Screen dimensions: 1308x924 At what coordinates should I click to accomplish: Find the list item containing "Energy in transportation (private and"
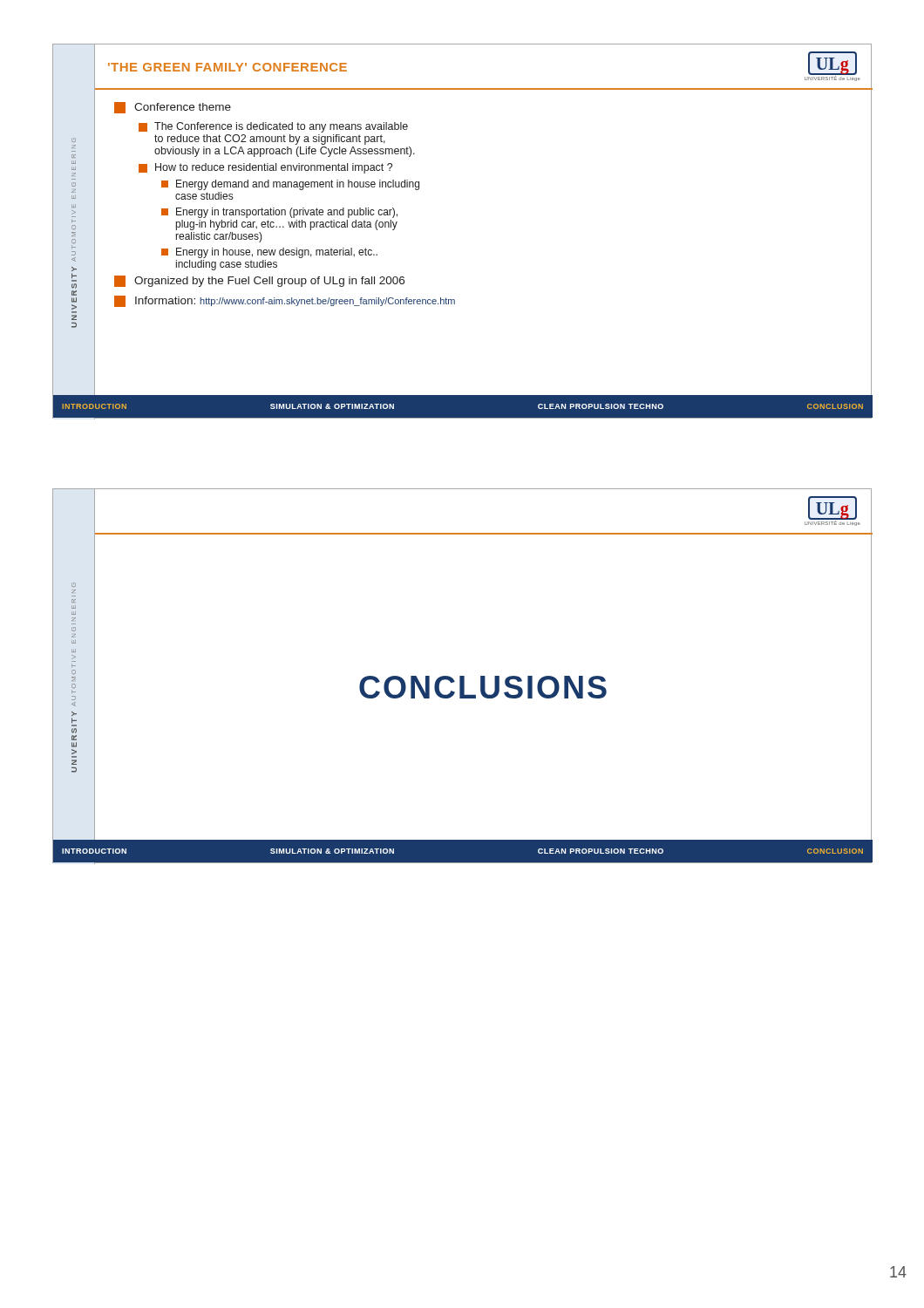tap(280, 224)
